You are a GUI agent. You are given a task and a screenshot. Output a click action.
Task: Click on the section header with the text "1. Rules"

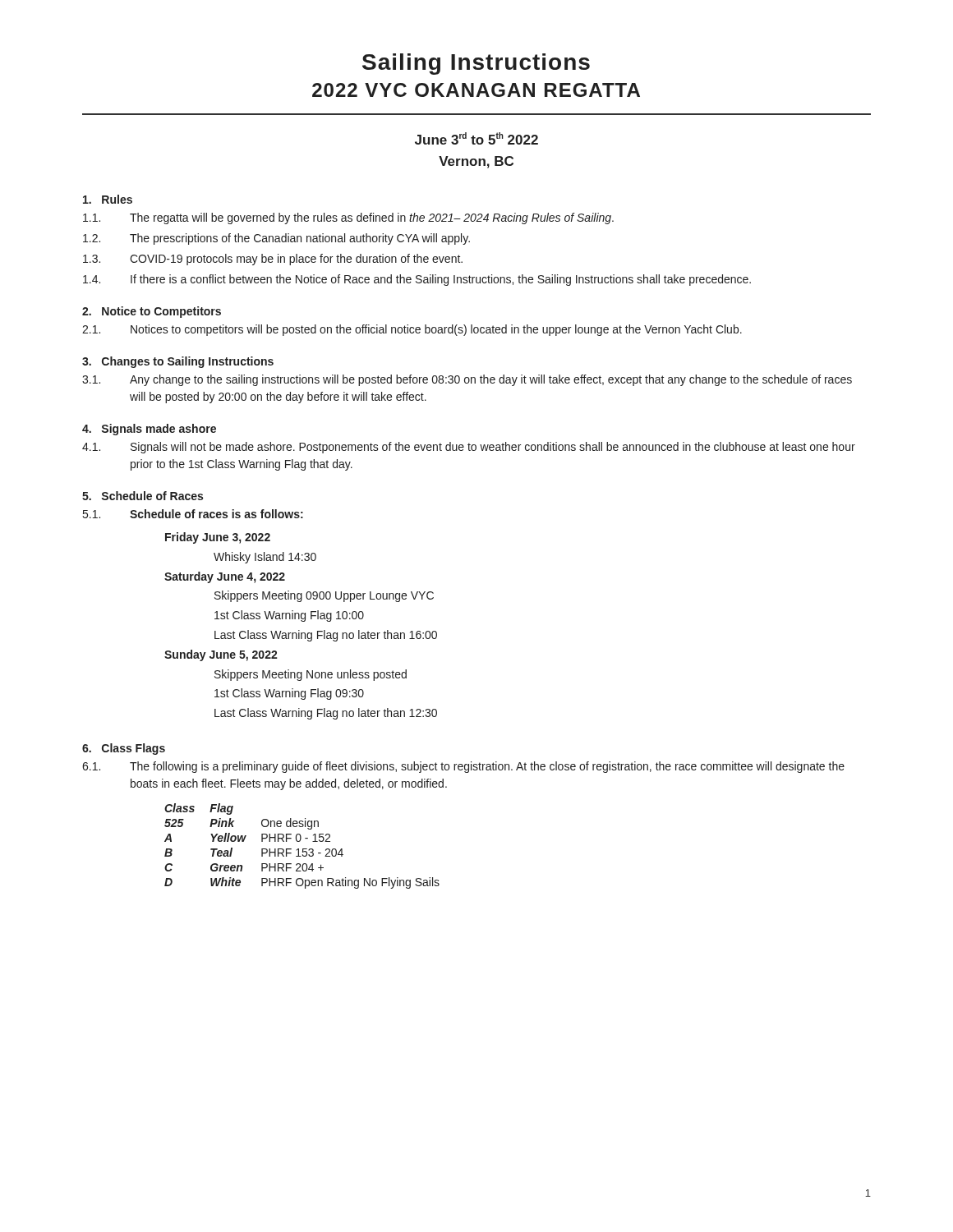107,200
